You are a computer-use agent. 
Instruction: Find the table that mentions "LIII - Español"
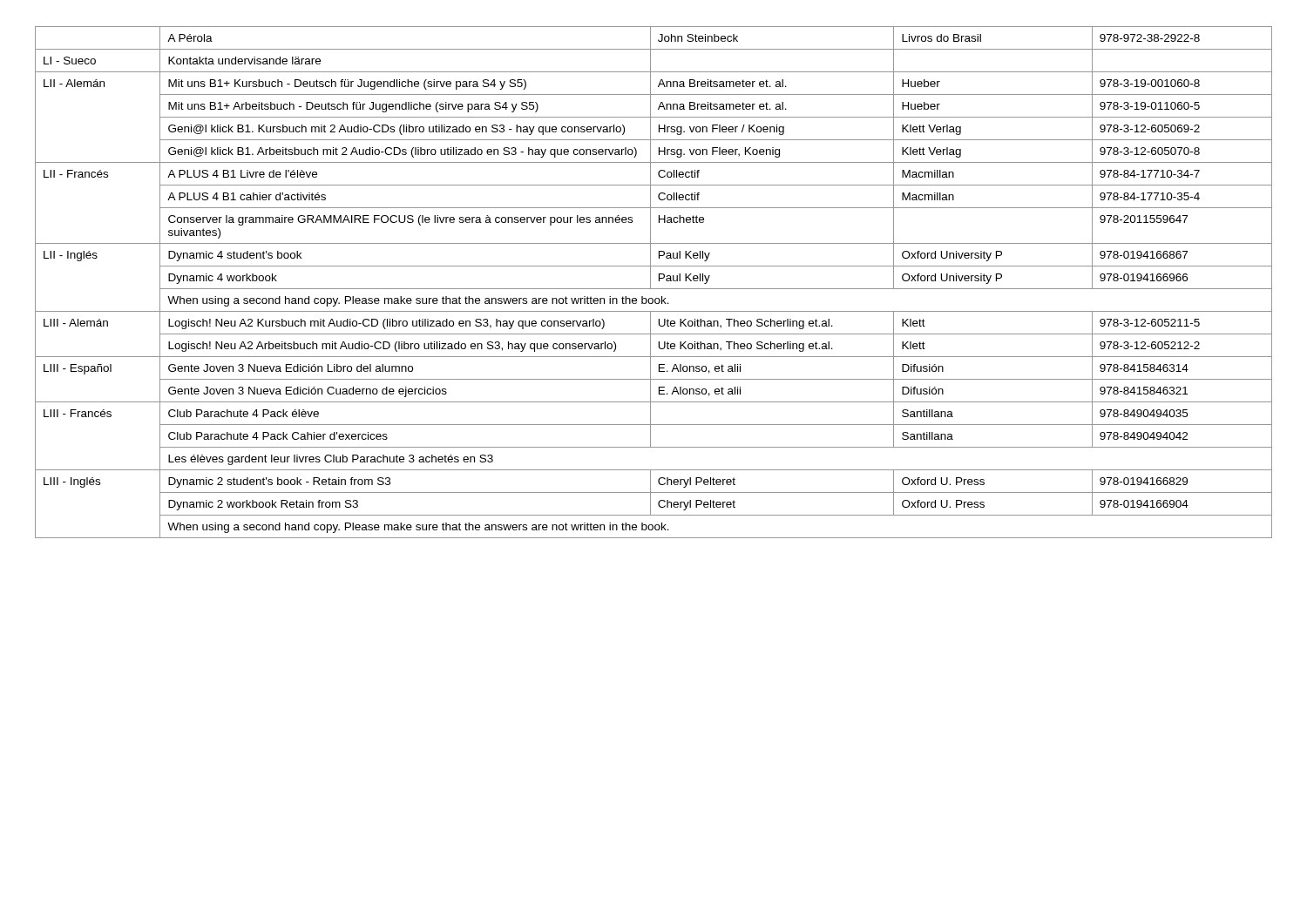click(654, 282)
